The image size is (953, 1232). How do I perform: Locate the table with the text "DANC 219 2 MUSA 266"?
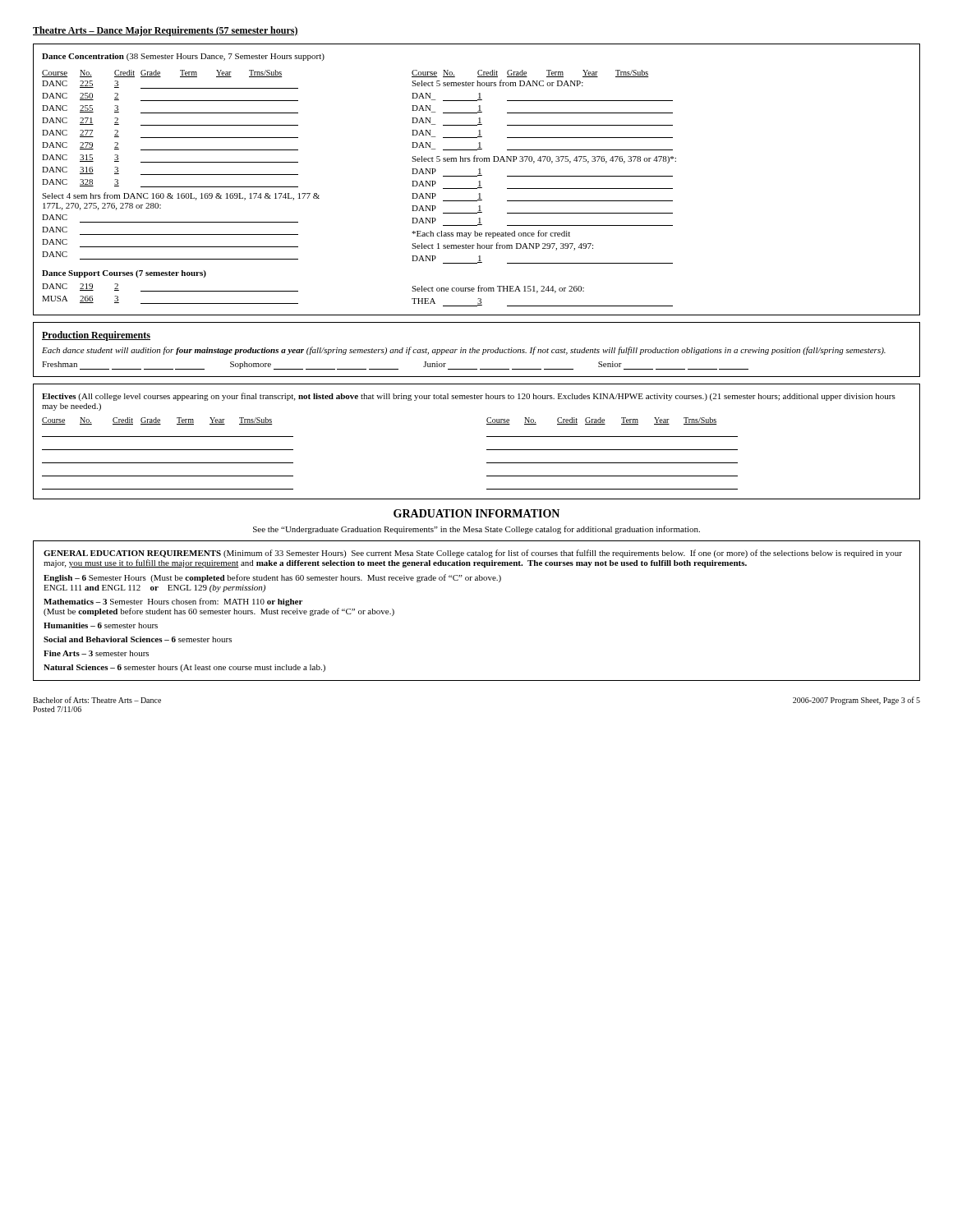click(x=219, y=292)
